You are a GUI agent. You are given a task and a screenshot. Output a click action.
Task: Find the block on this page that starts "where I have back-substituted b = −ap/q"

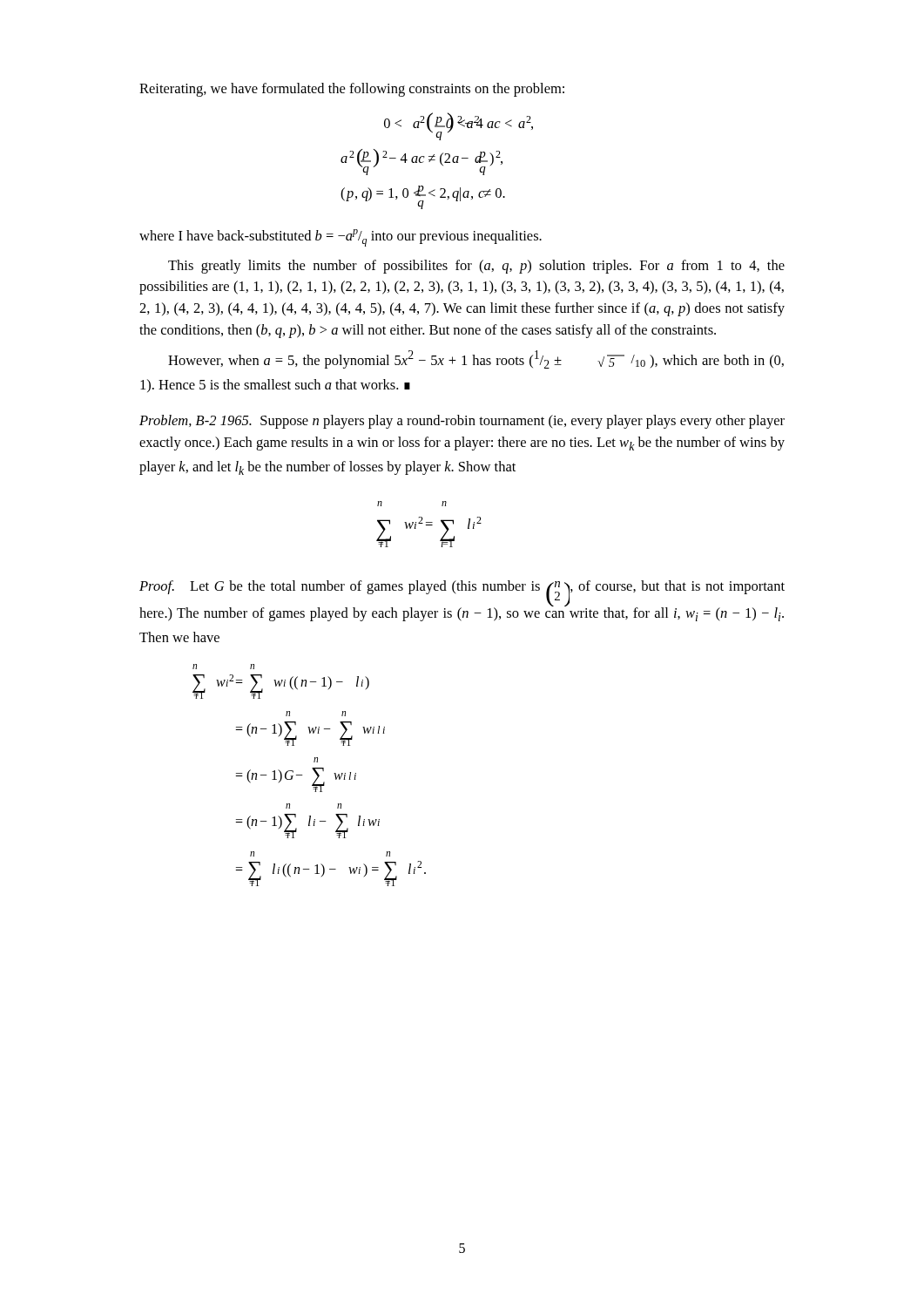click(x=341, y=235)
